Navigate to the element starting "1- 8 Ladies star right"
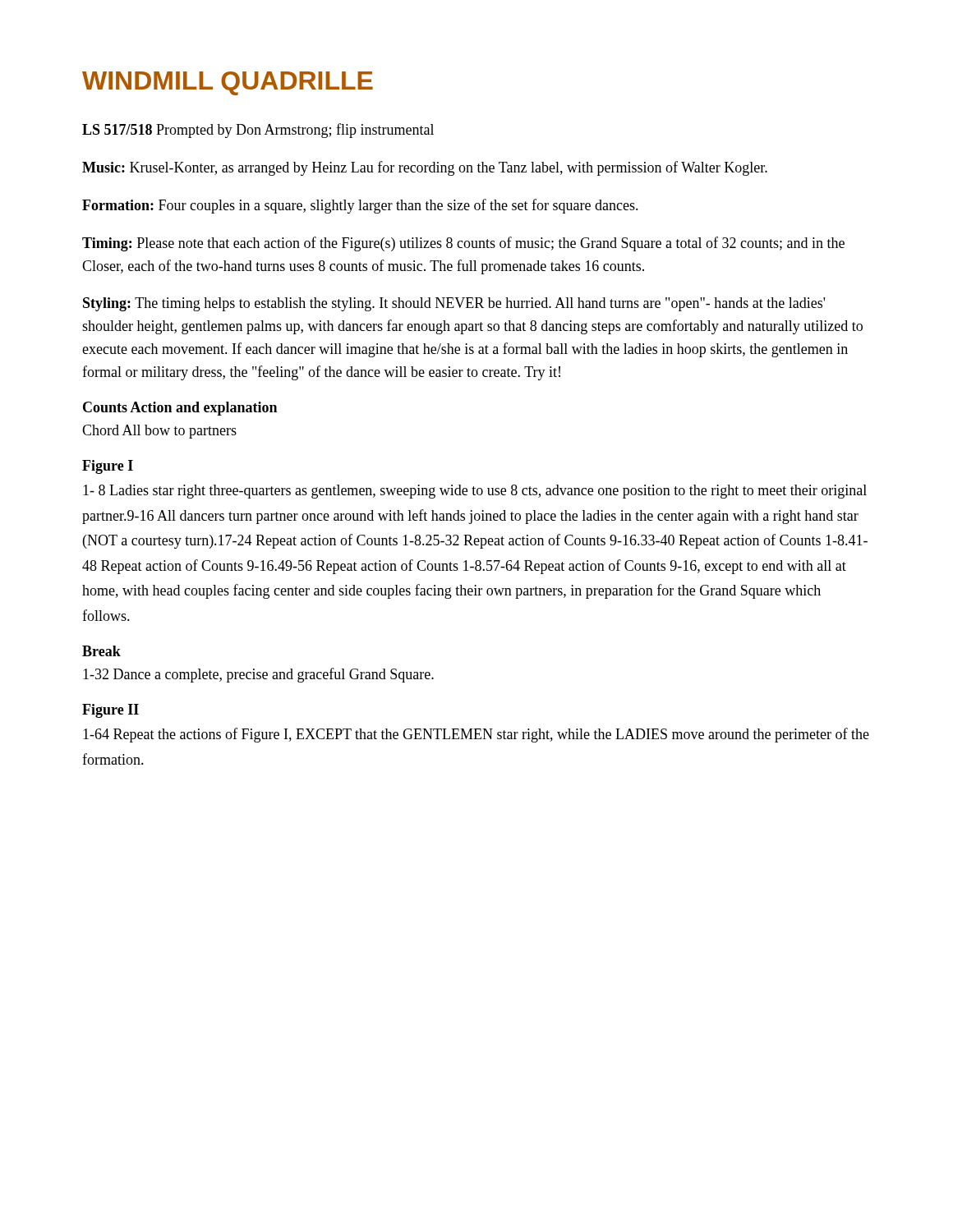The width and height of the screenshot is (953, 1232). pos(475,553)
